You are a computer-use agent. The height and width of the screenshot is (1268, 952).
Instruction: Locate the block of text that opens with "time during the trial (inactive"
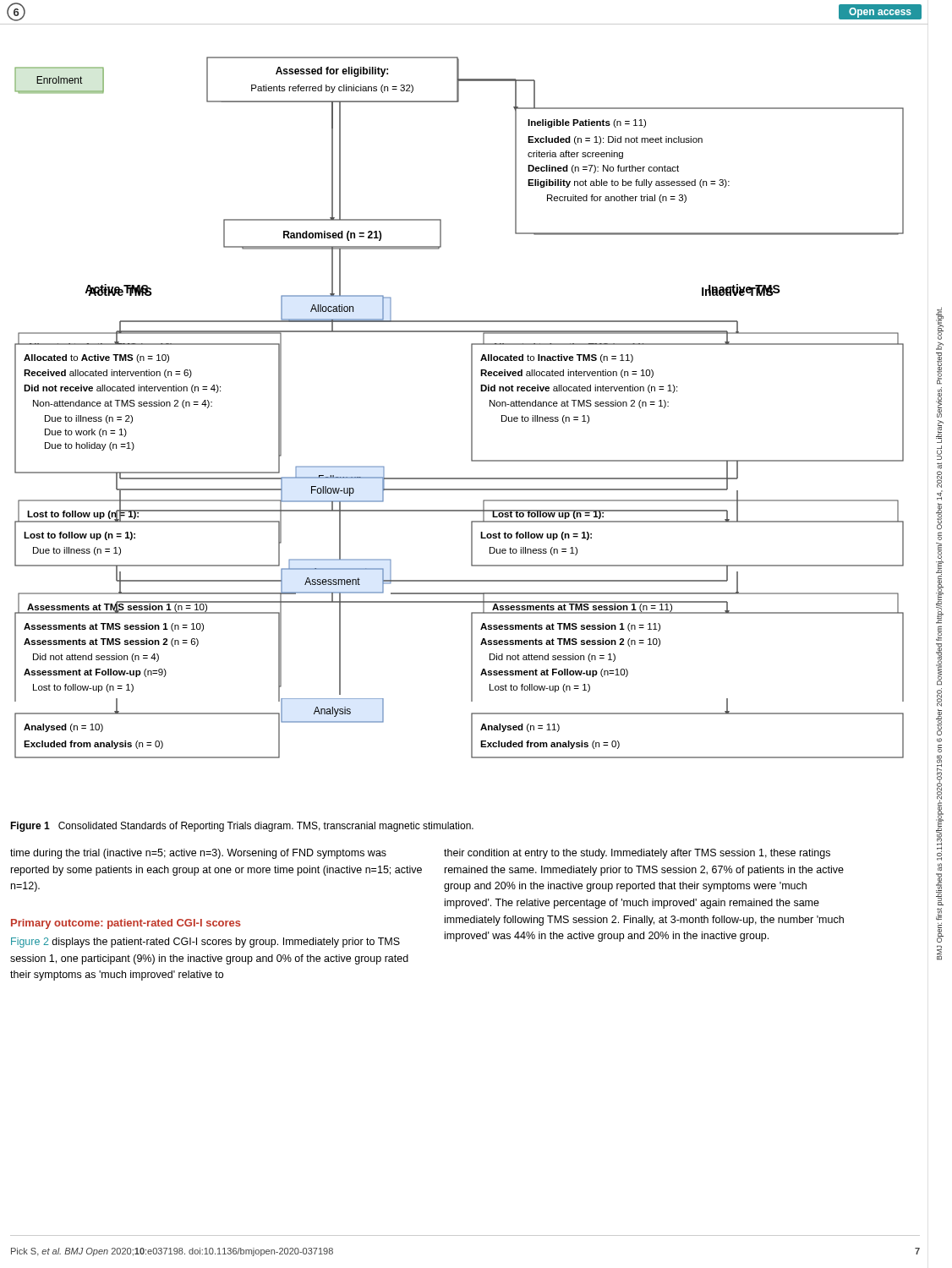[x=216, y=870]
